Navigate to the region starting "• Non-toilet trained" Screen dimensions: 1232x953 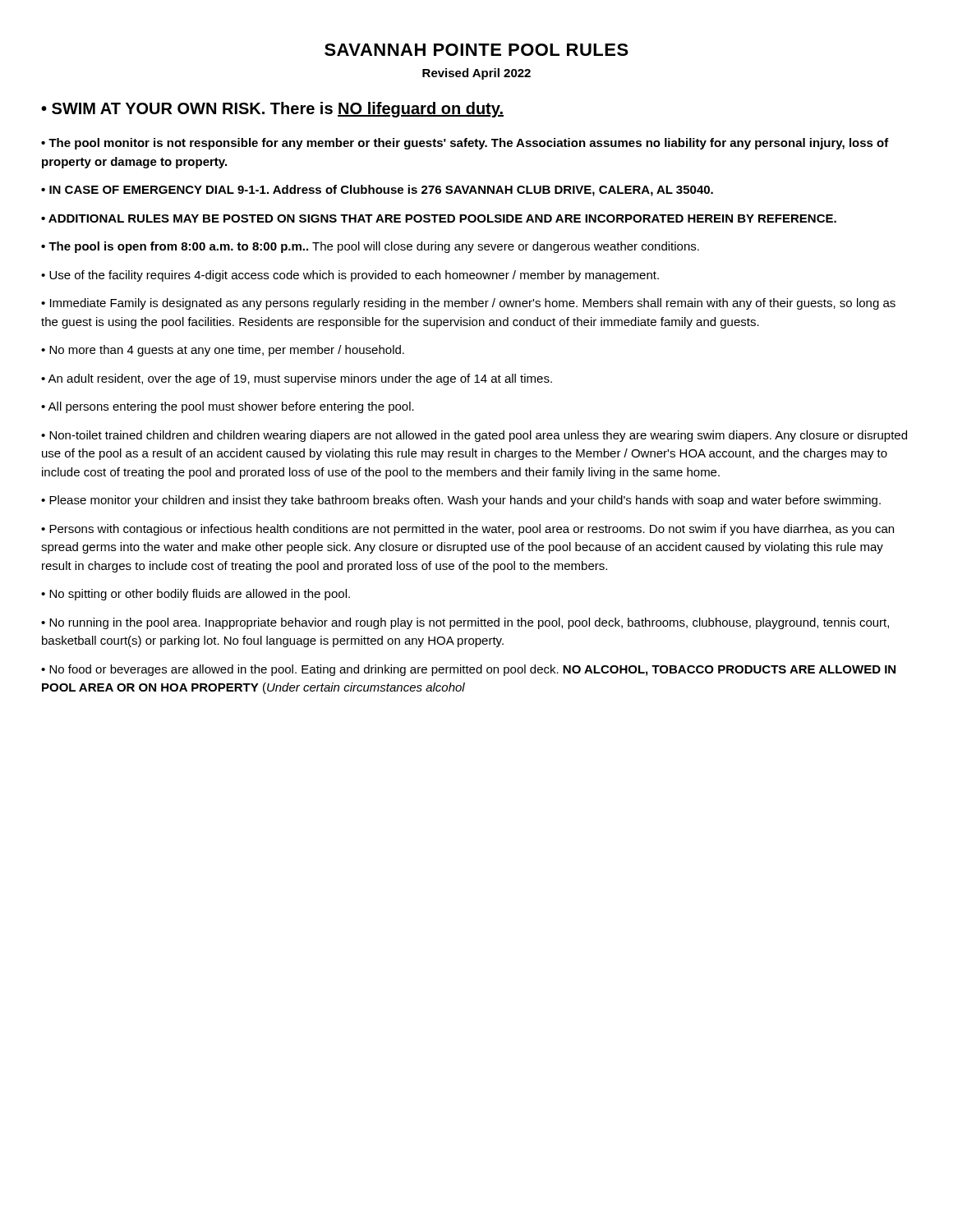[474, 453]
